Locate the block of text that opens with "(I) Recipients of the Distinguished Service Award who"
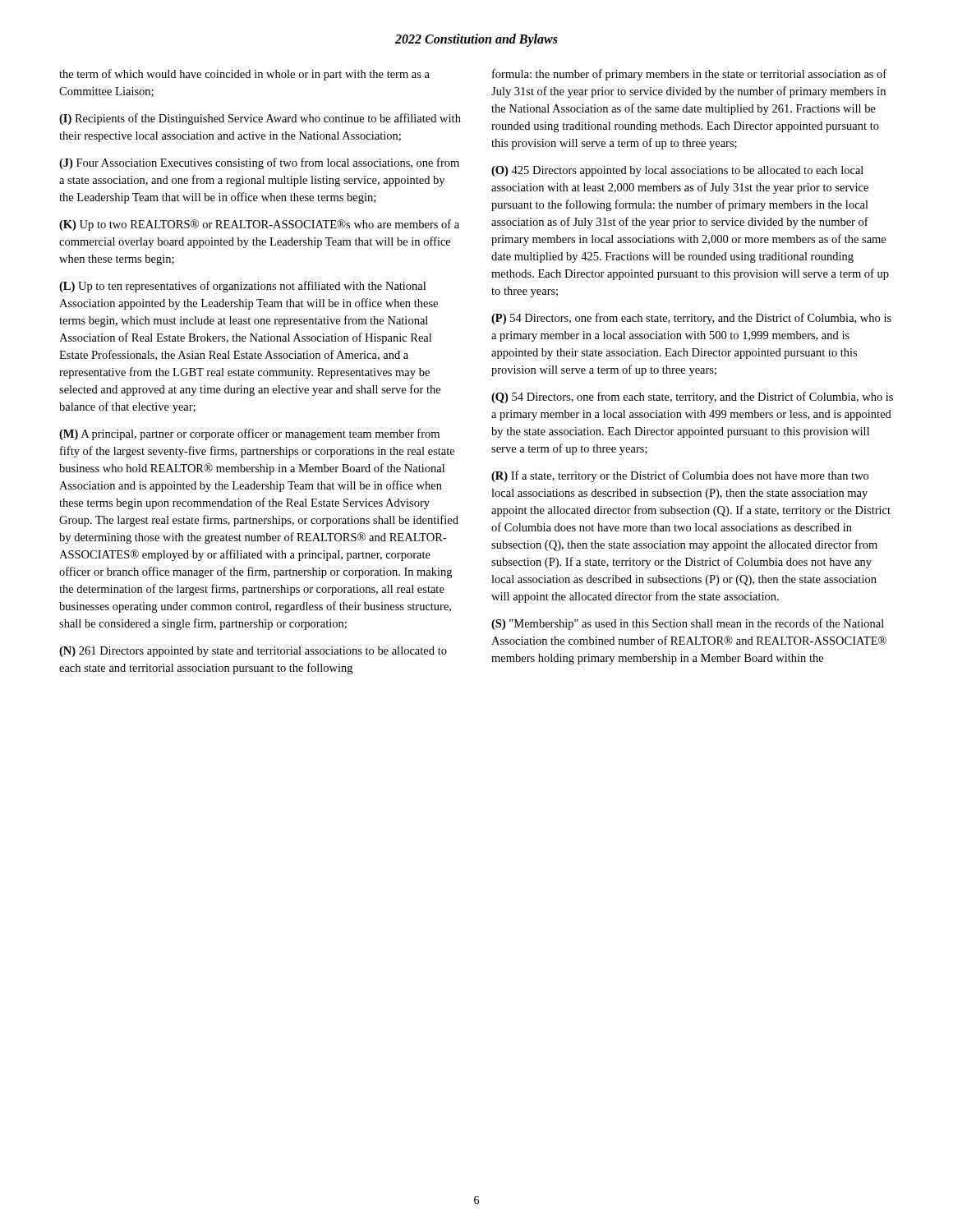The width and height of the screenshot is (953, 1232). (x=260, y=127)
